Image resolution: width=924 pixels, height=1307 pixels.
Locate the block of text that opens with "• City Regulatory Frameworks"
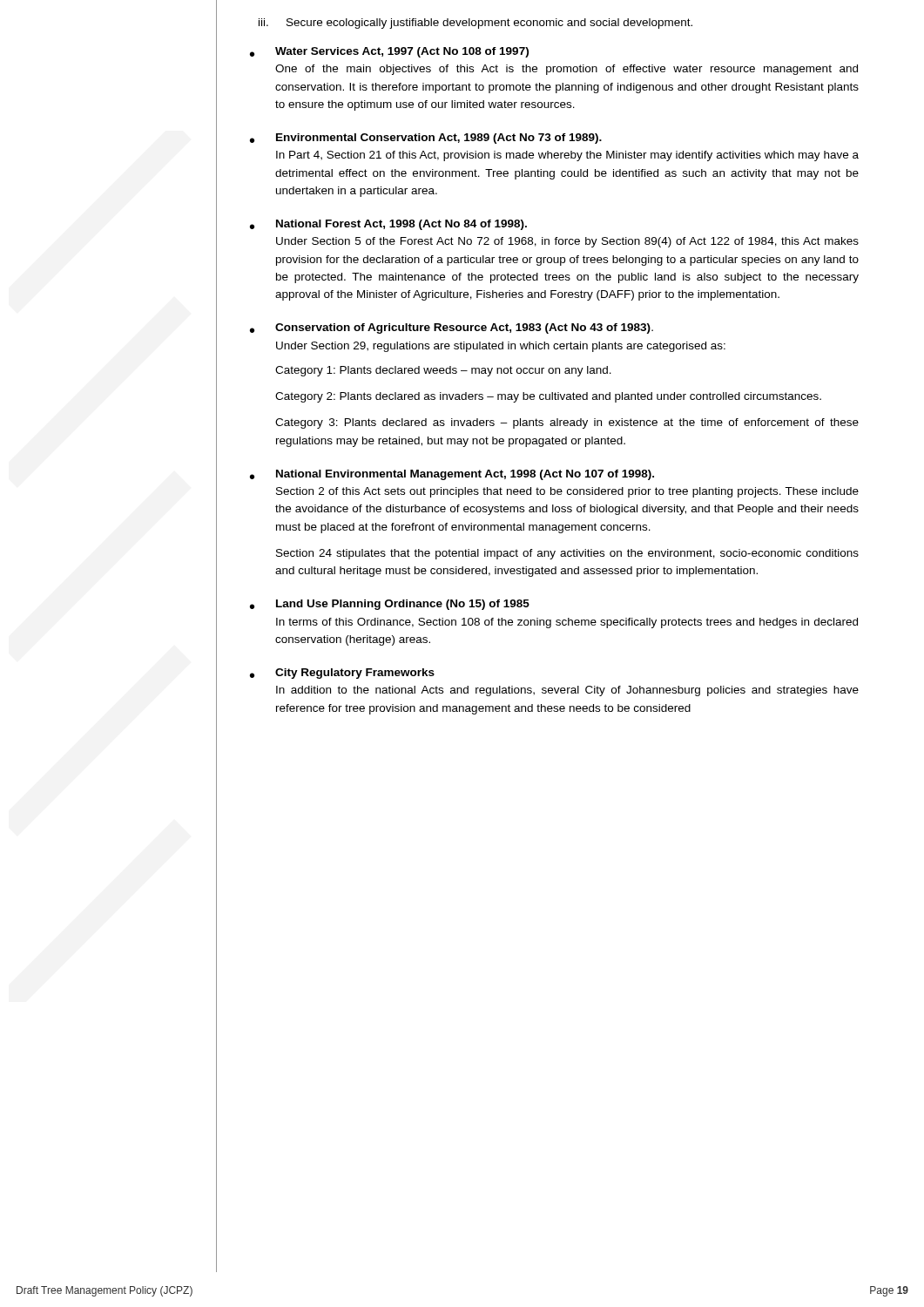554,690
